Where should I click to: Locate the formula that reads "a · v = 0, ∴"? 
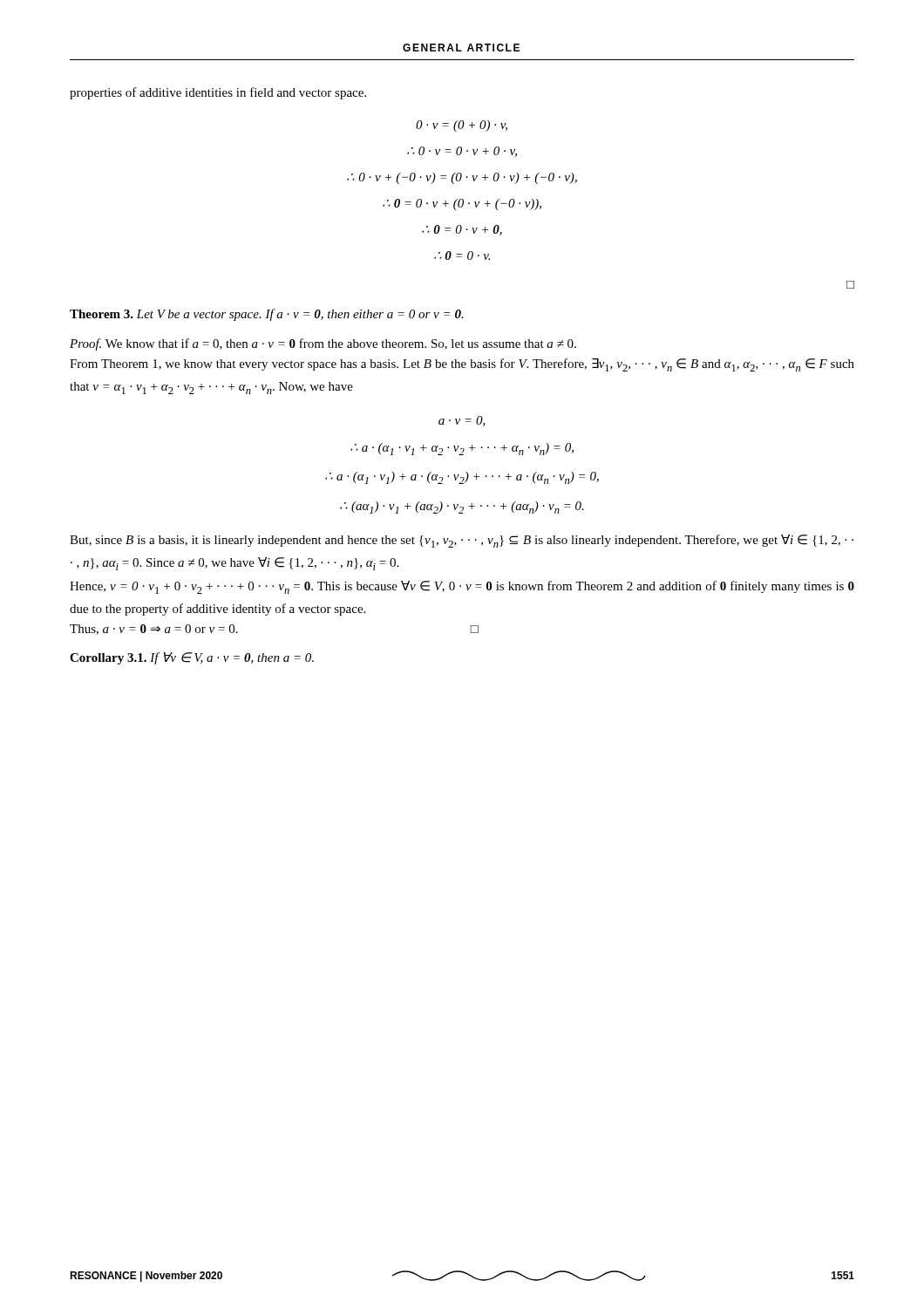(x=462, y=464)
